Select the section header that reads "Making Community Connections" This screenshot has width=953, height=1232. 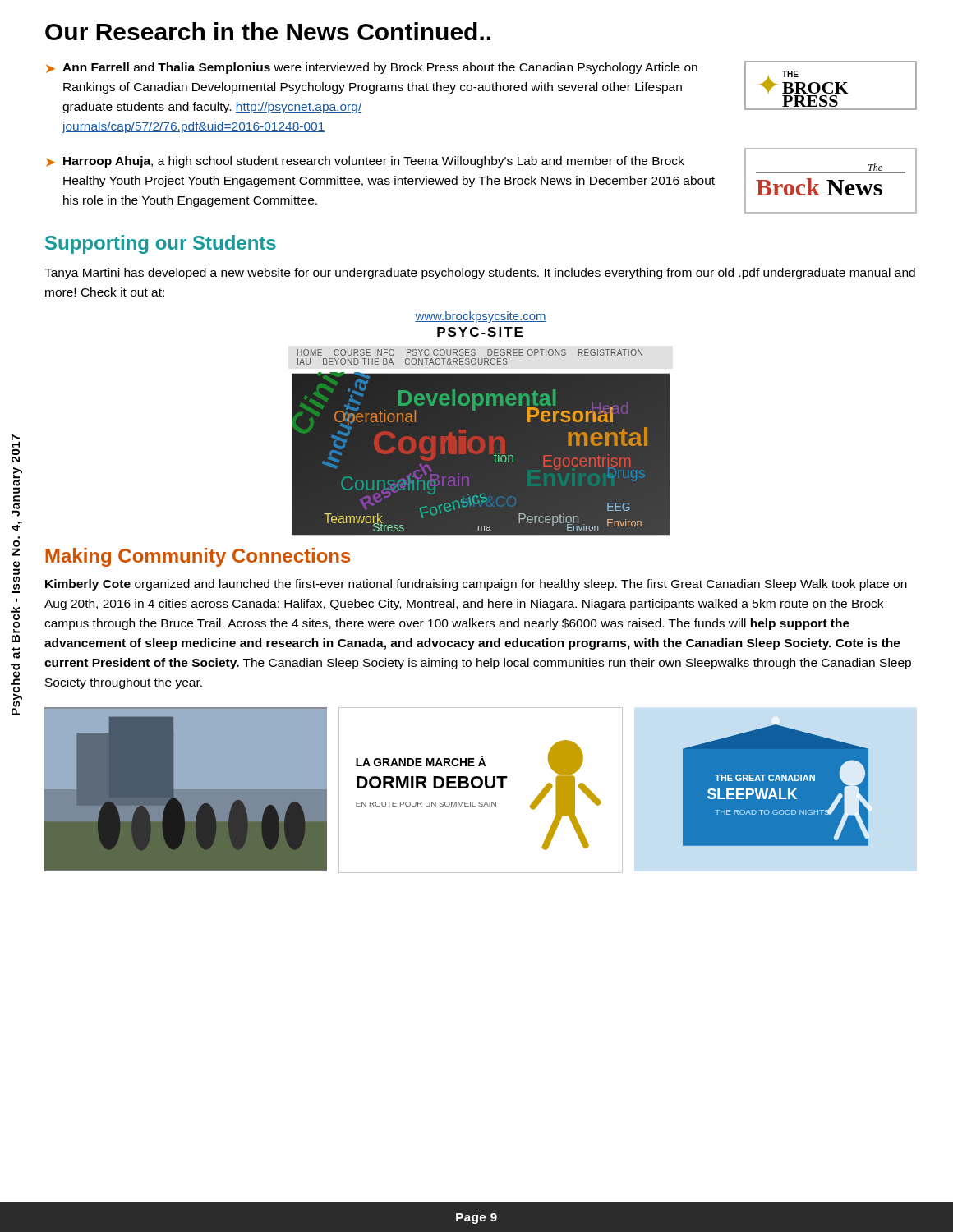click(198, 556)
